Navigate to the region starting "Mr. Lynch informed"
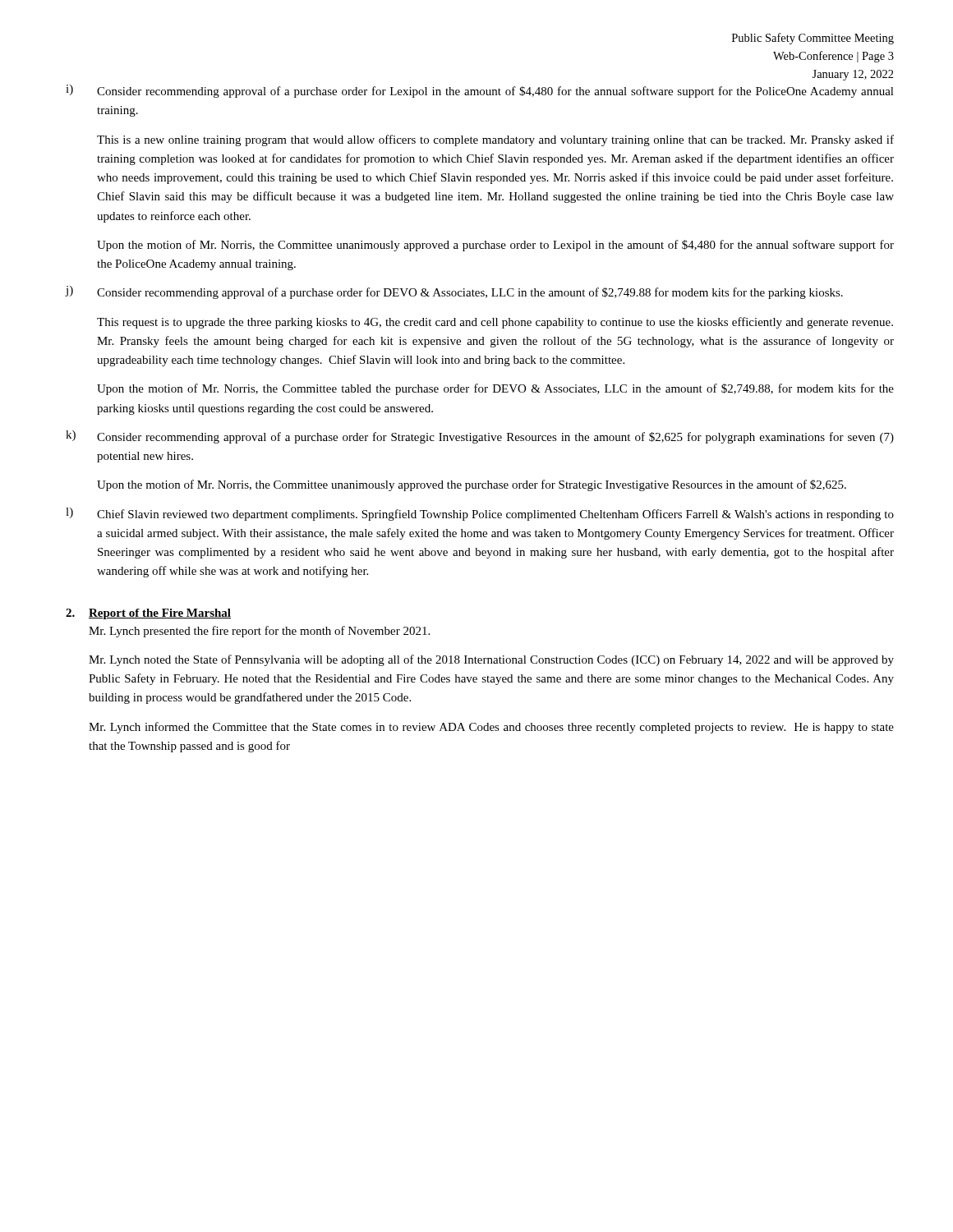 point(491,736)
